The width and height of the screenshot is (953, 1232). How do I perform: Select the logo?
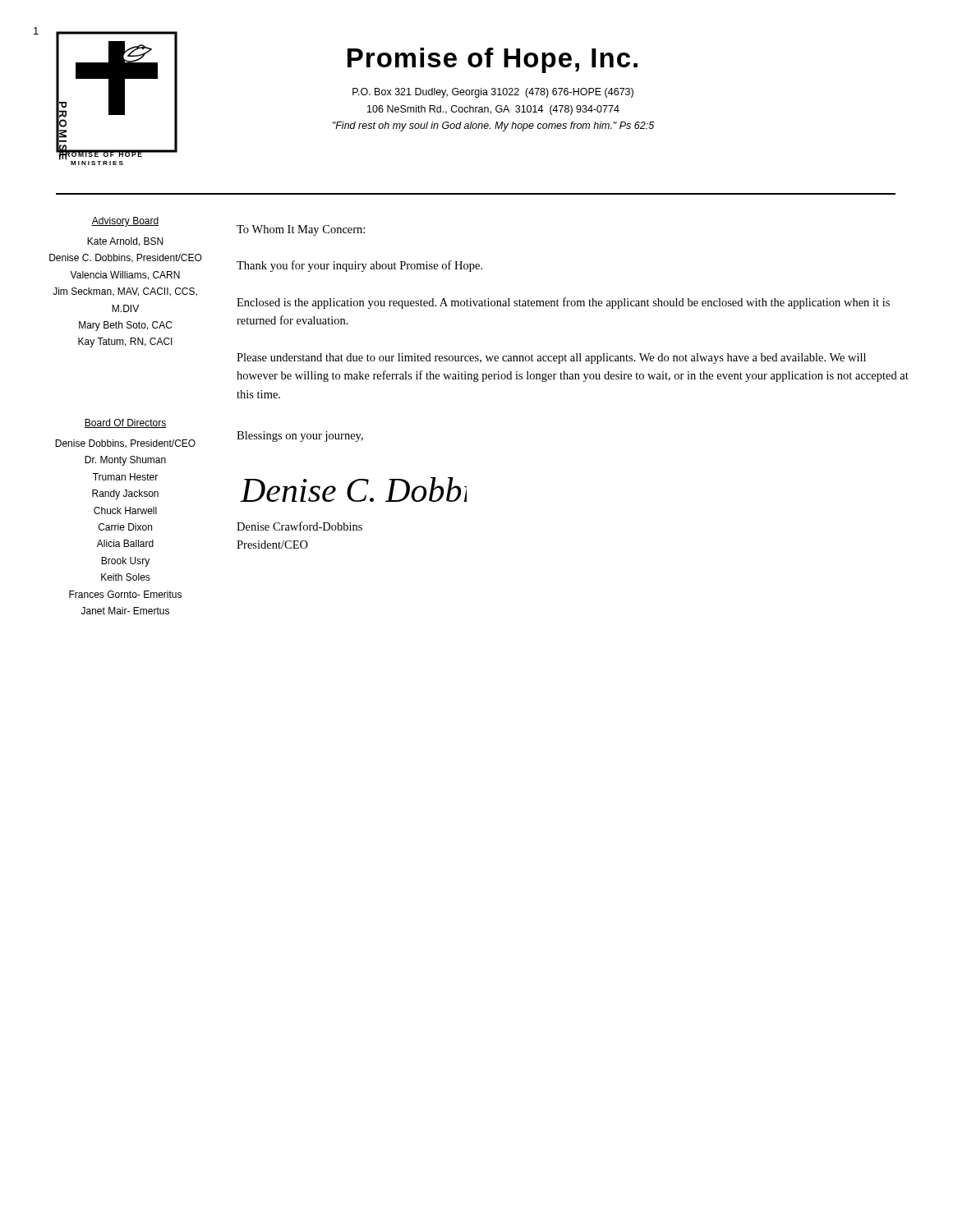click(117, 99)
